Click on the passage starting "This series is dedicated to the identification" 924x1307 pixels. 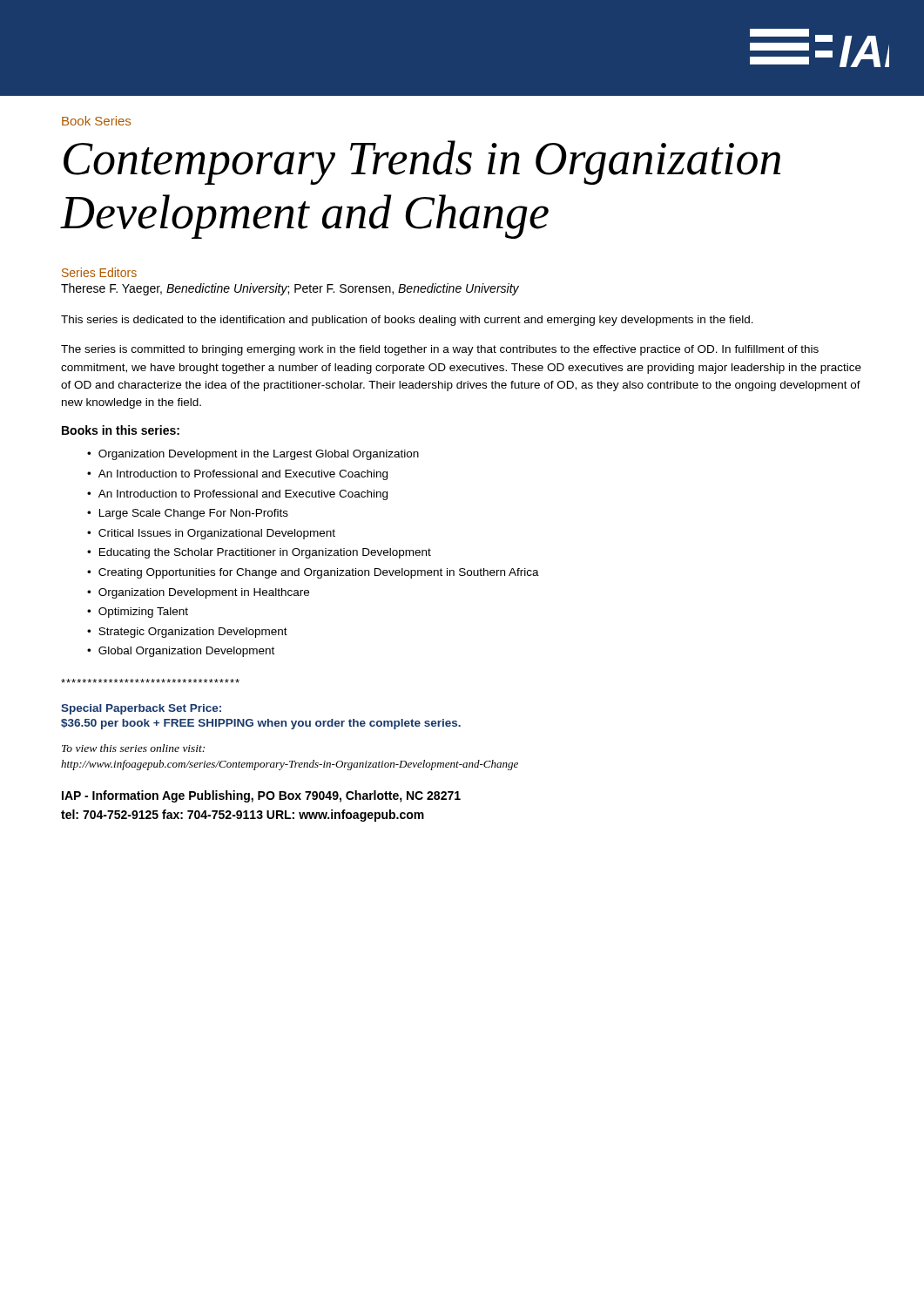click(407, 320)
